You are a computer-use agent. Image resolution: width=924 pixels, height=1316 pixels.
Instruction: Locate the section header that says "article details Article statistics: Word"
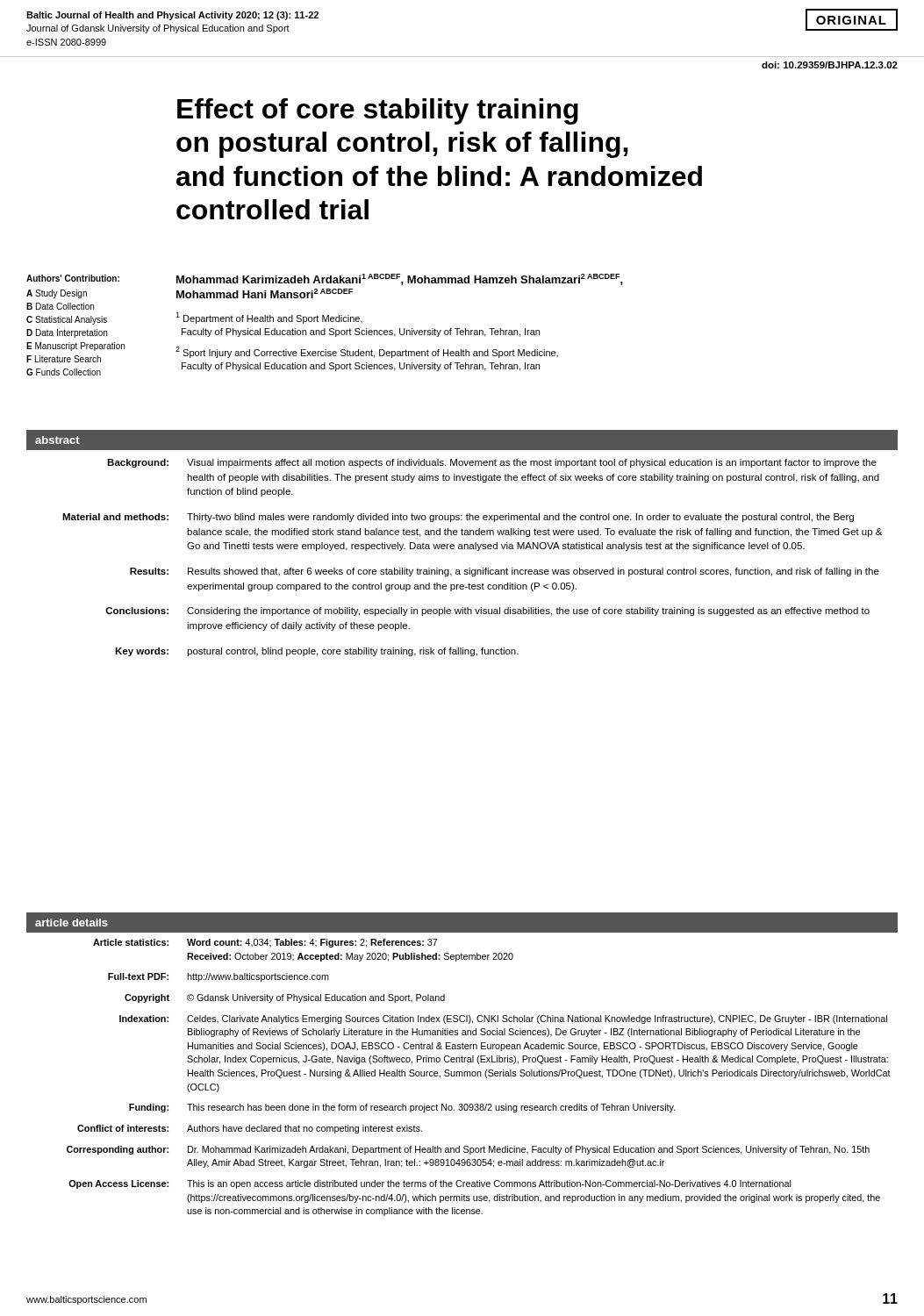pos(462,1067)
